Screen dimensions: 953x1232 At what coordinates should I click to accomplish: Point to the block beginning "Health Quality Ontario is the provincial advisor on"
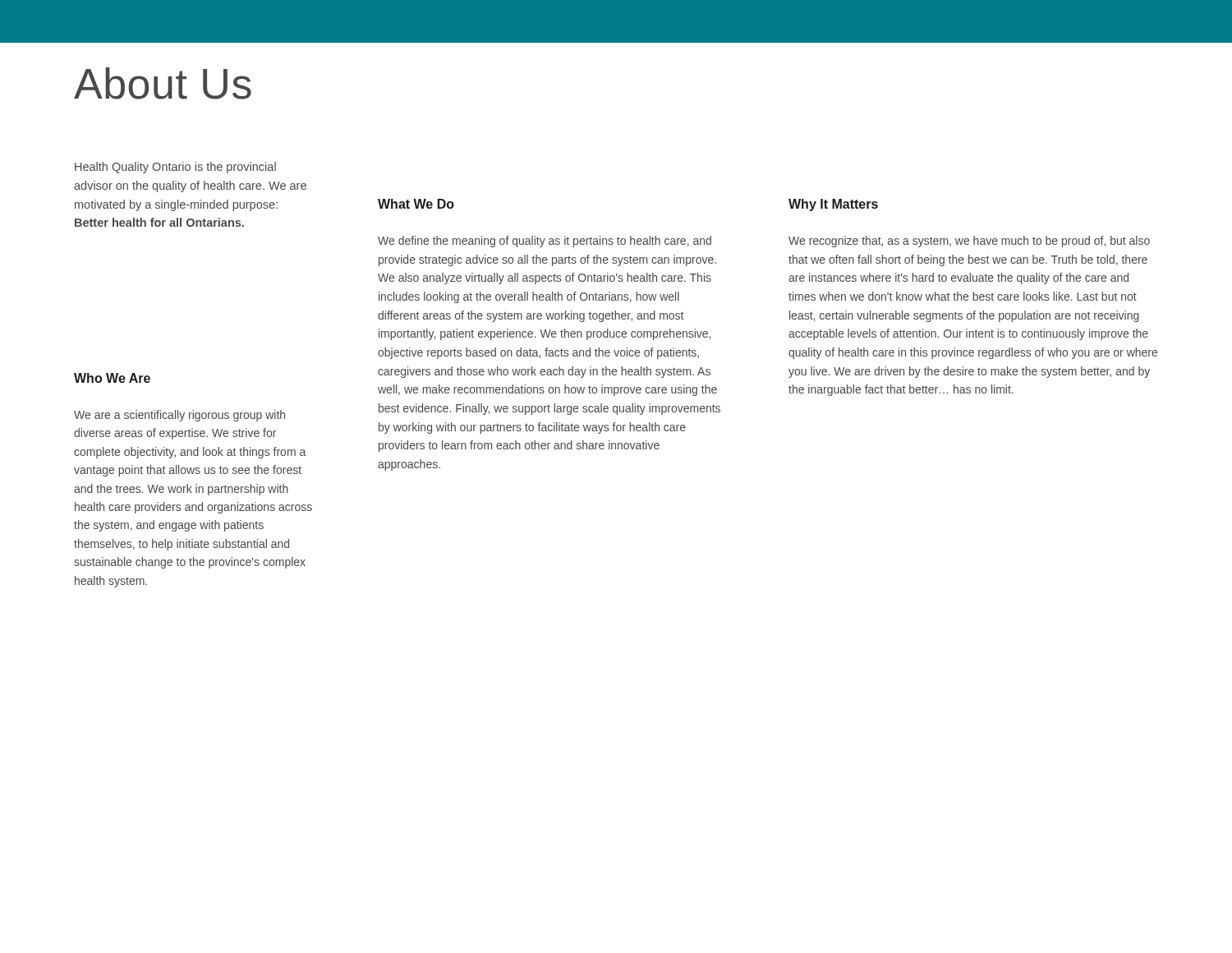190,195
